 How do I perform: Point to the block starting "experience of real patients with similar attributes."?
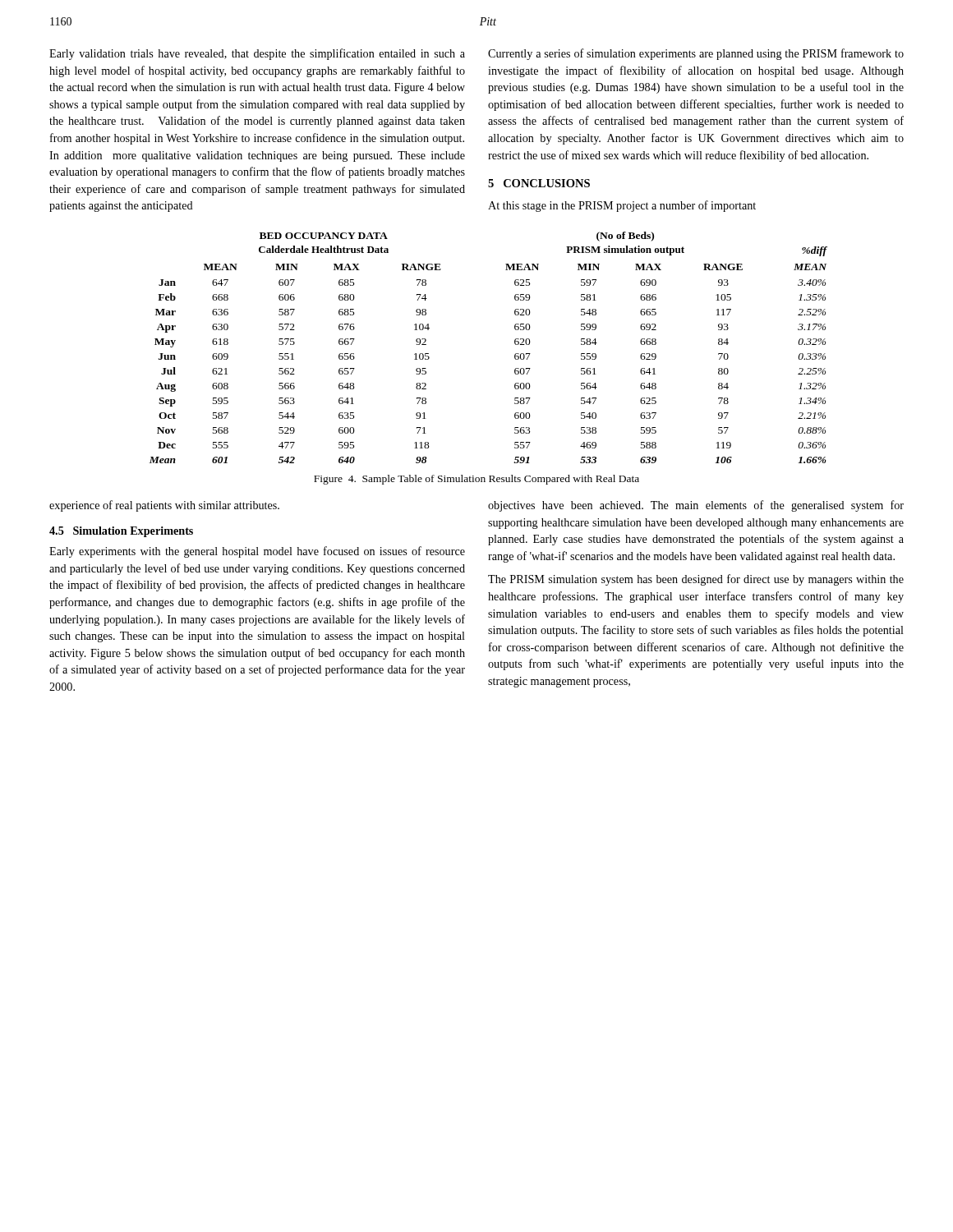pyautogui.click(x=165, y=505)
